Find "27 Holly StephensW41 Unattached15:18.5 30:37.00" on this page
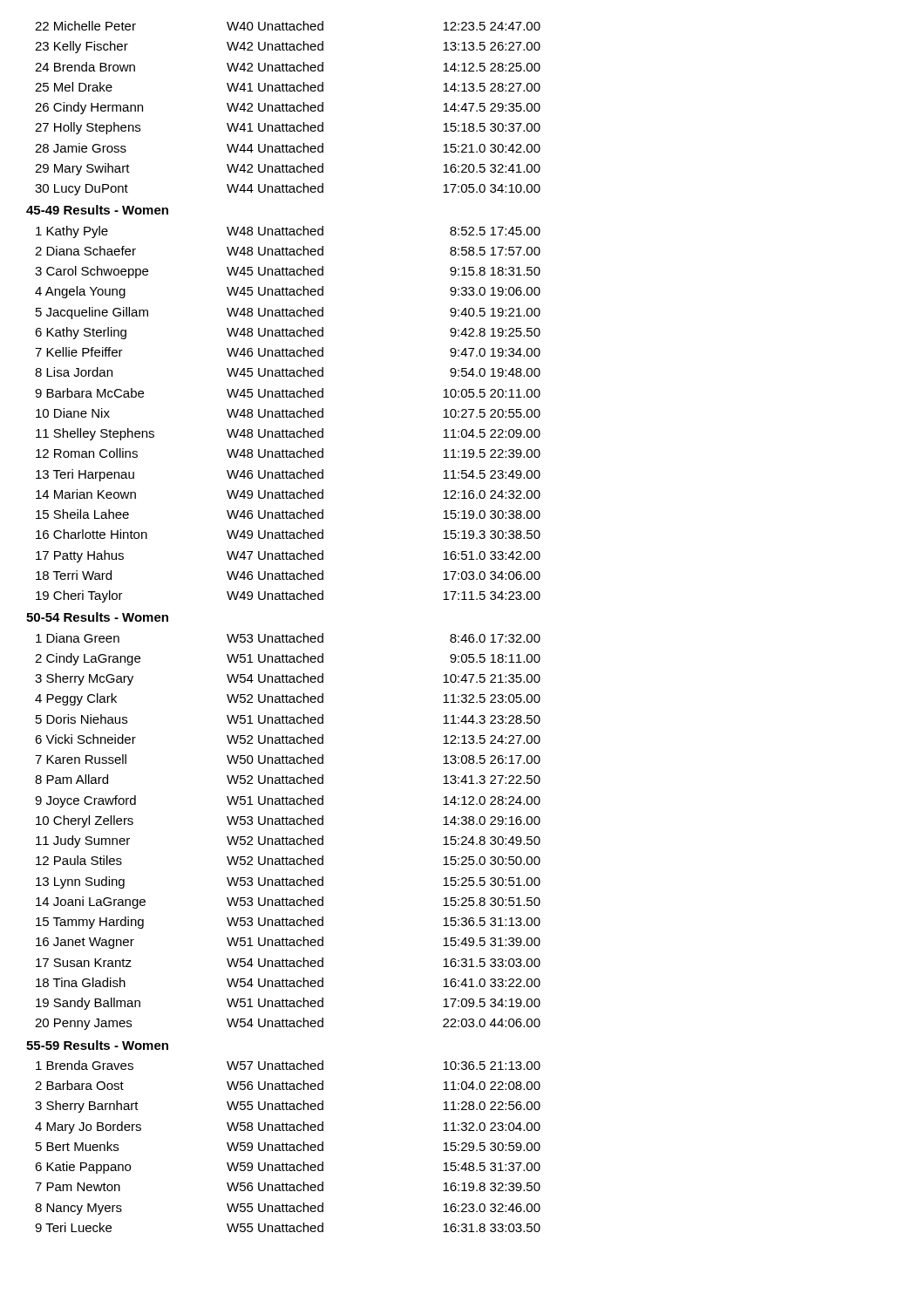The width and height of the screenshot is (924, 1308). (283, 127)
